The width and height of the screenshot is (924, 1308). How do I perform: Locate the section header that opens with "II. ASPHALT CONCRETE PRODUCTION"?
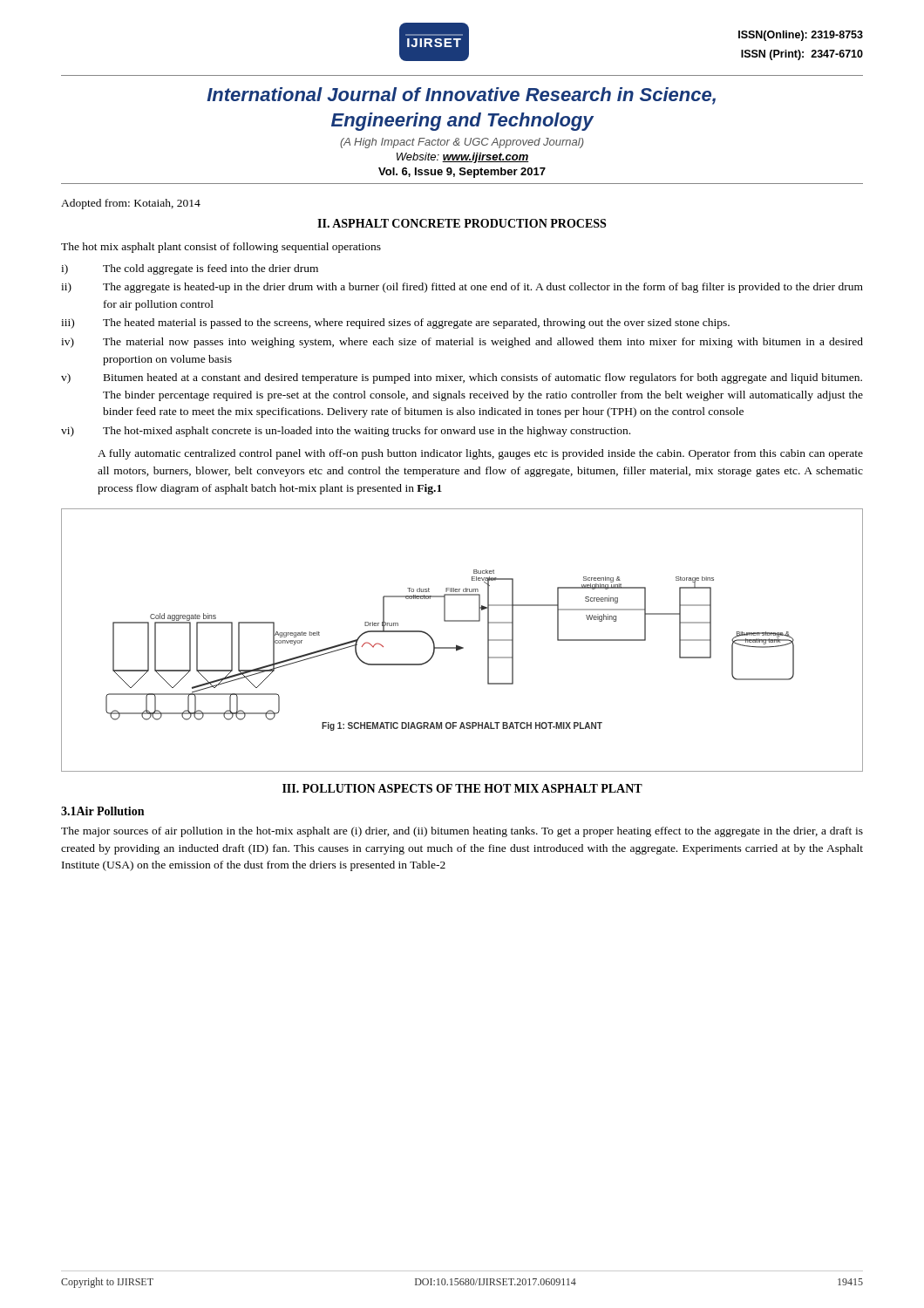462,224
